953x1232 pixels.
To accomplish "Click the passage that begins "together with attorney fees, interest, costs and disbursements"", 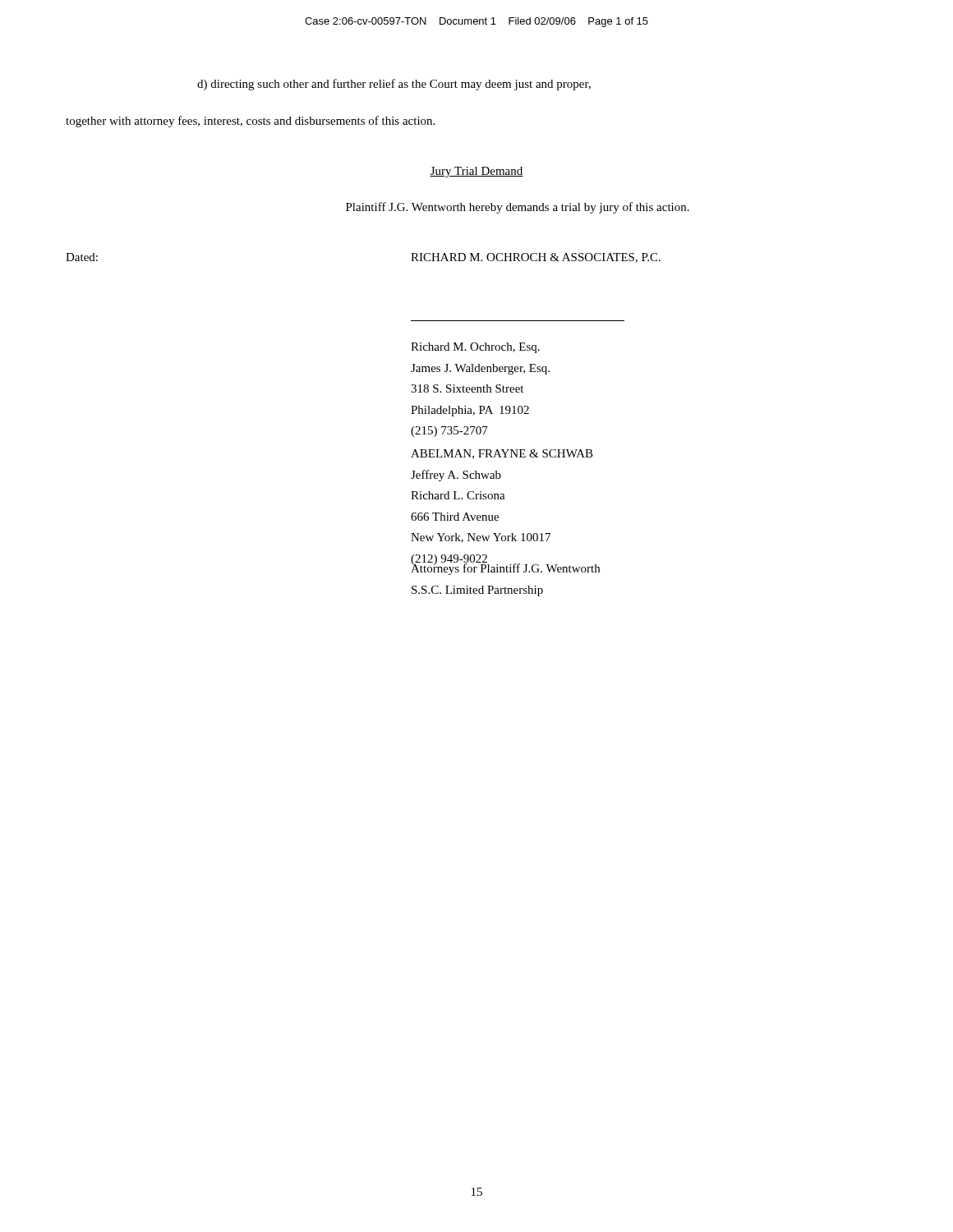I will (x=251, y=121).
